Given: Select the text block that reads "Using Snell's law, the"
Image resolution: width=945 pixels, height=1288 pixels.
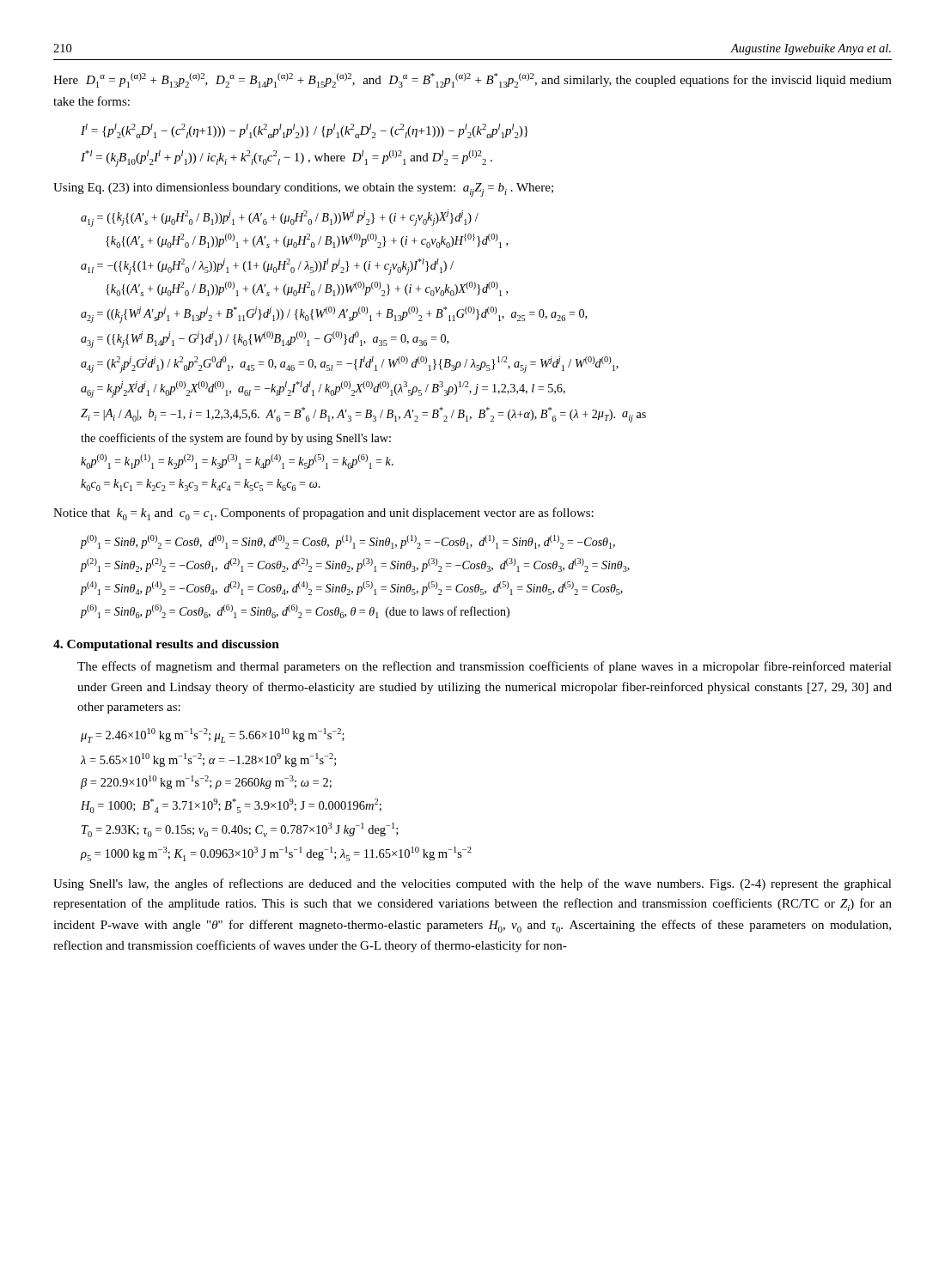Looking at the screenshot, I should 472,914.
